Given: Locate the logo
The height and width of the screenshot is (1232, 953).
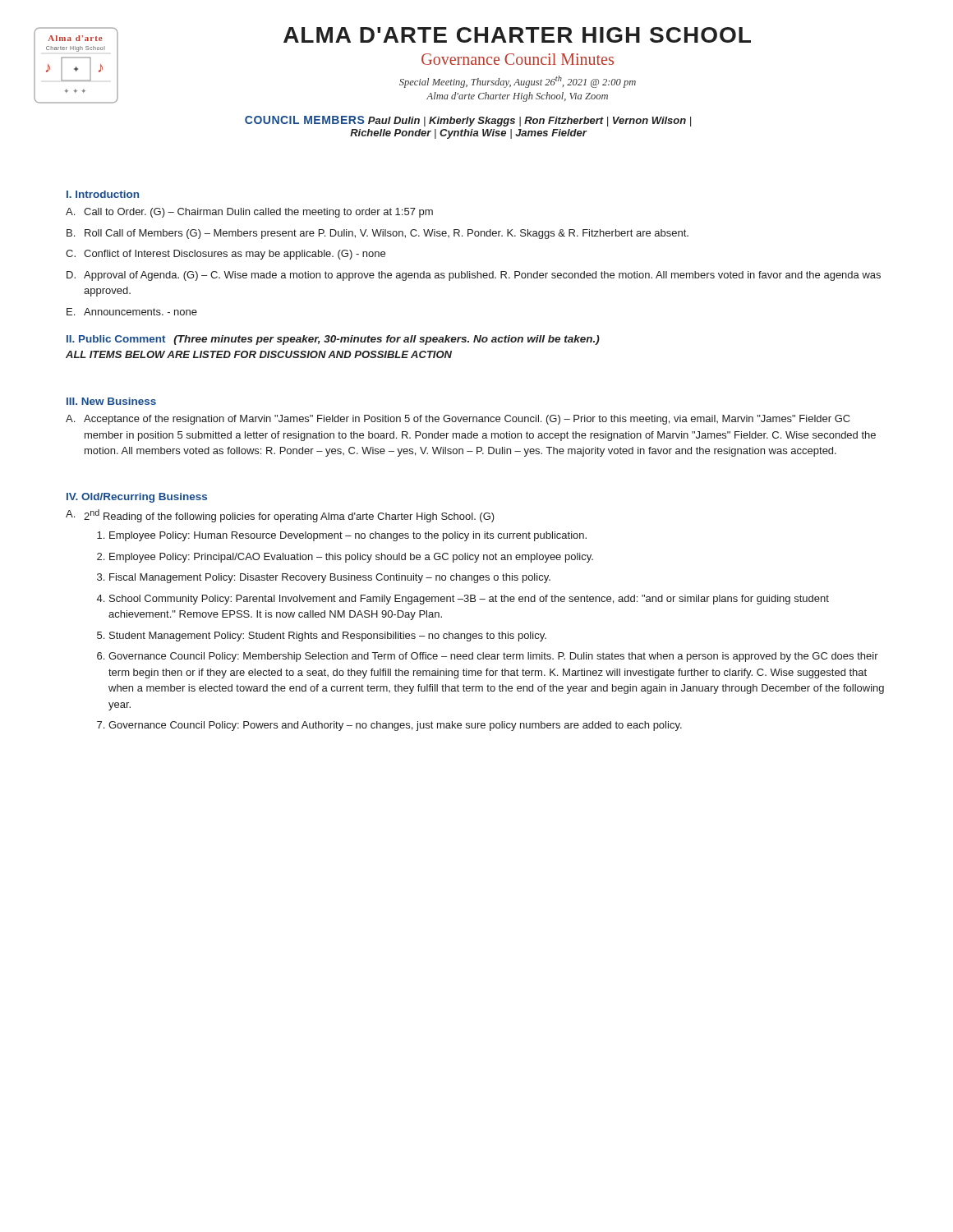Looking at the screenshot, I should (x=78, y=67).
